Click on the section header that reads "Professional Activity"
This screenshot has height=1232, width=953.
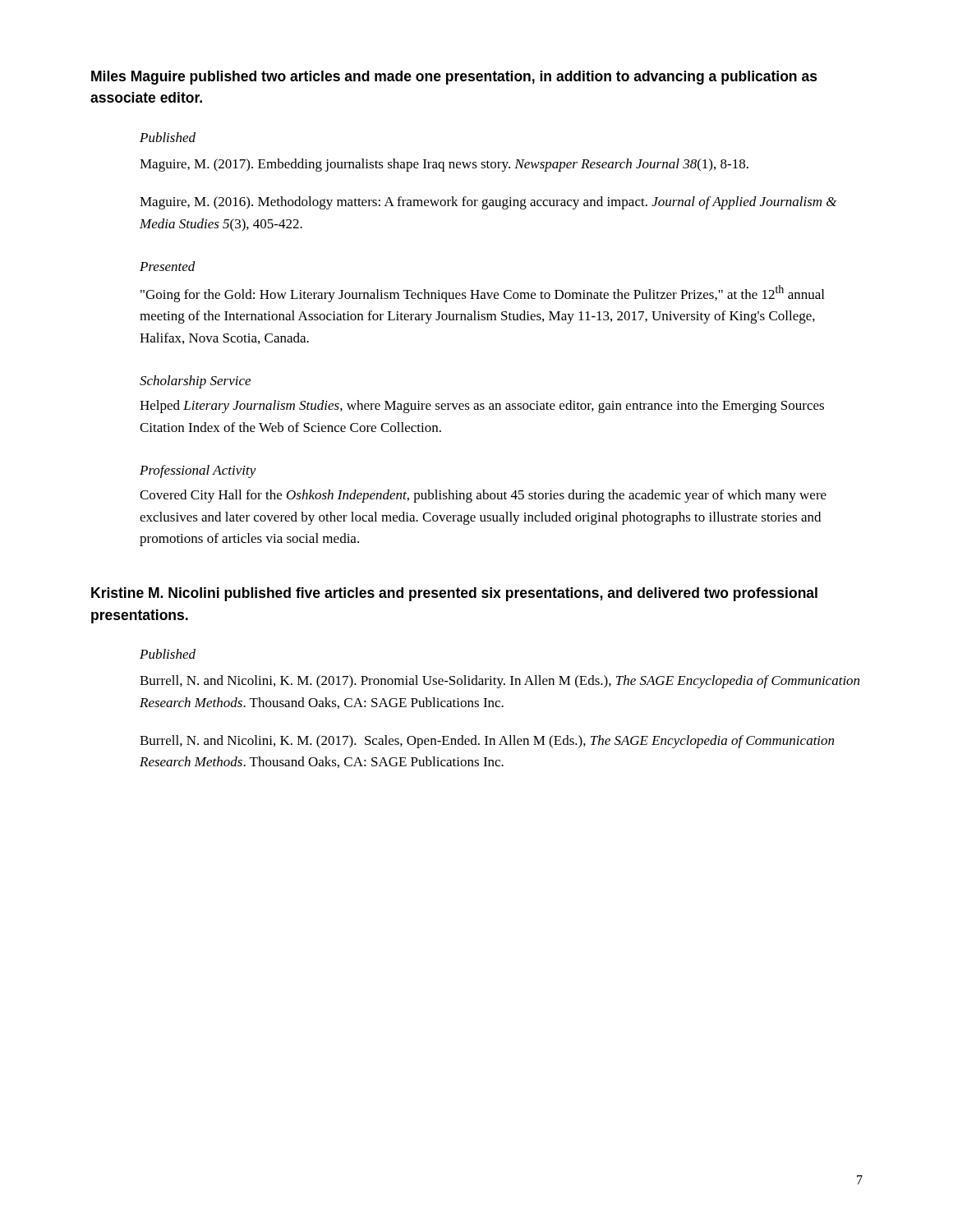(198, 470)
